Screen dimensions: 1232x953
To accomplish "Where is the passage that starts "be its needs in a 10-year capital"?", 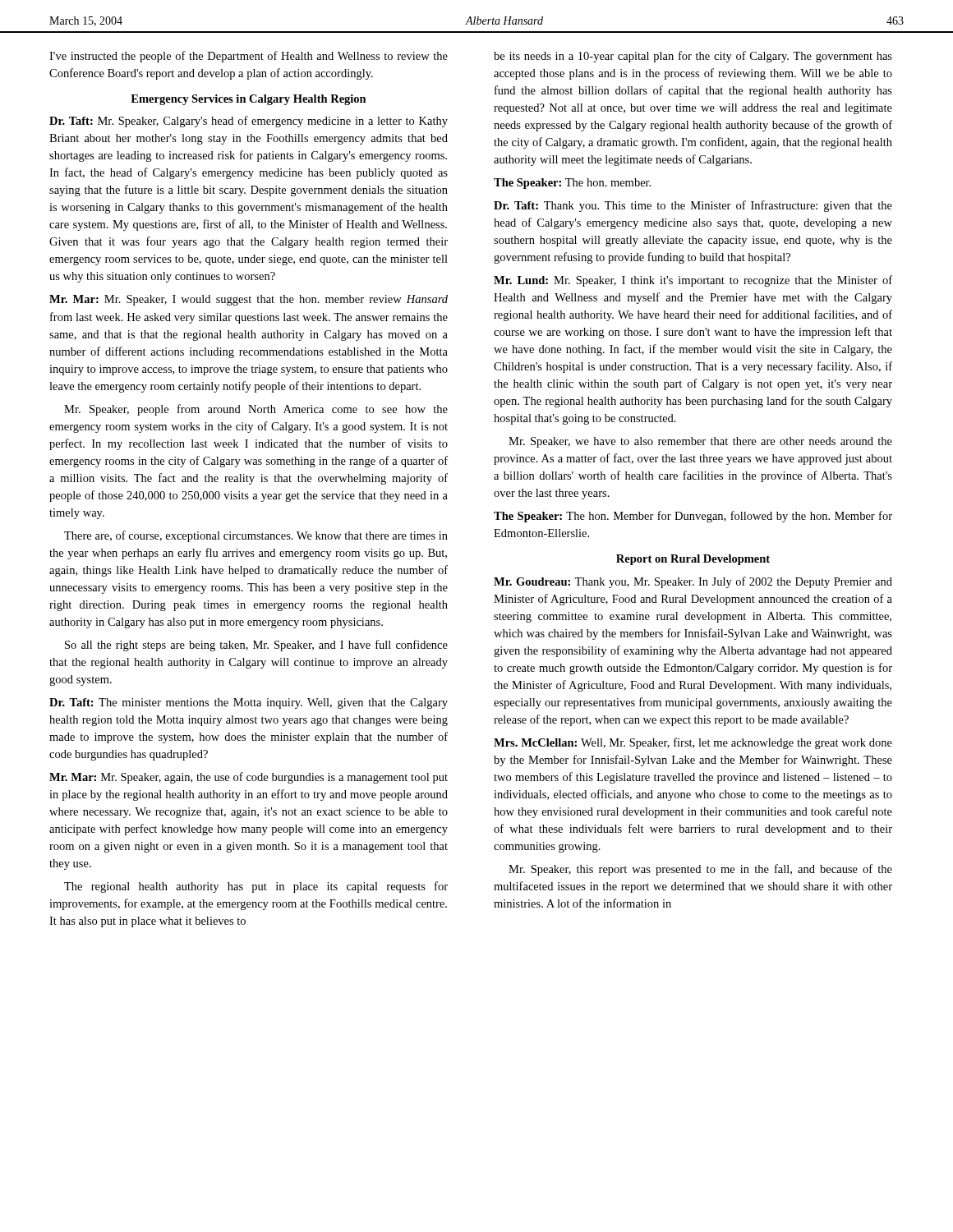I will click(693, 108).
